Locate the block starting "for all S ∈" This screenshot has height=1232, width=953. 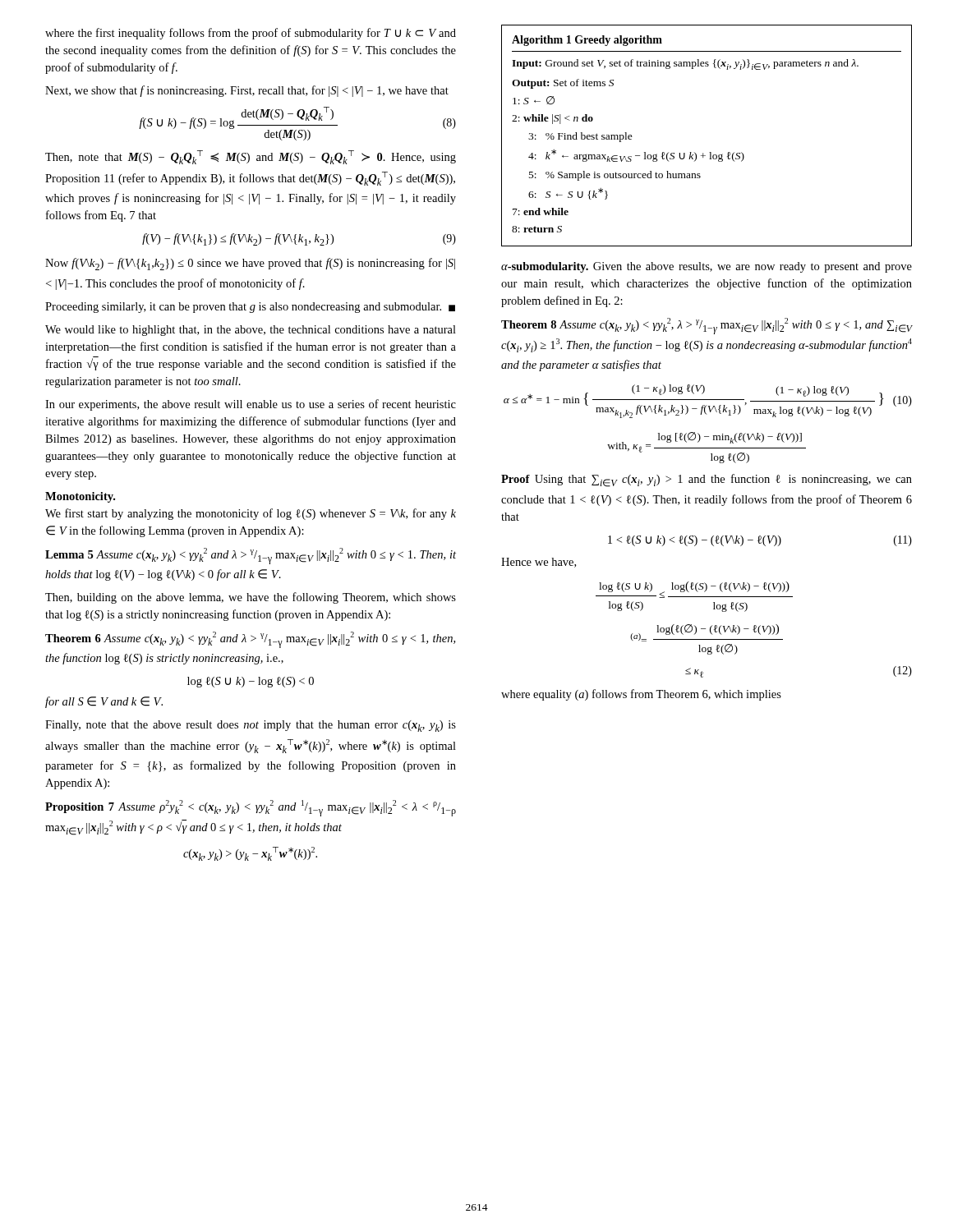[251, 743]
